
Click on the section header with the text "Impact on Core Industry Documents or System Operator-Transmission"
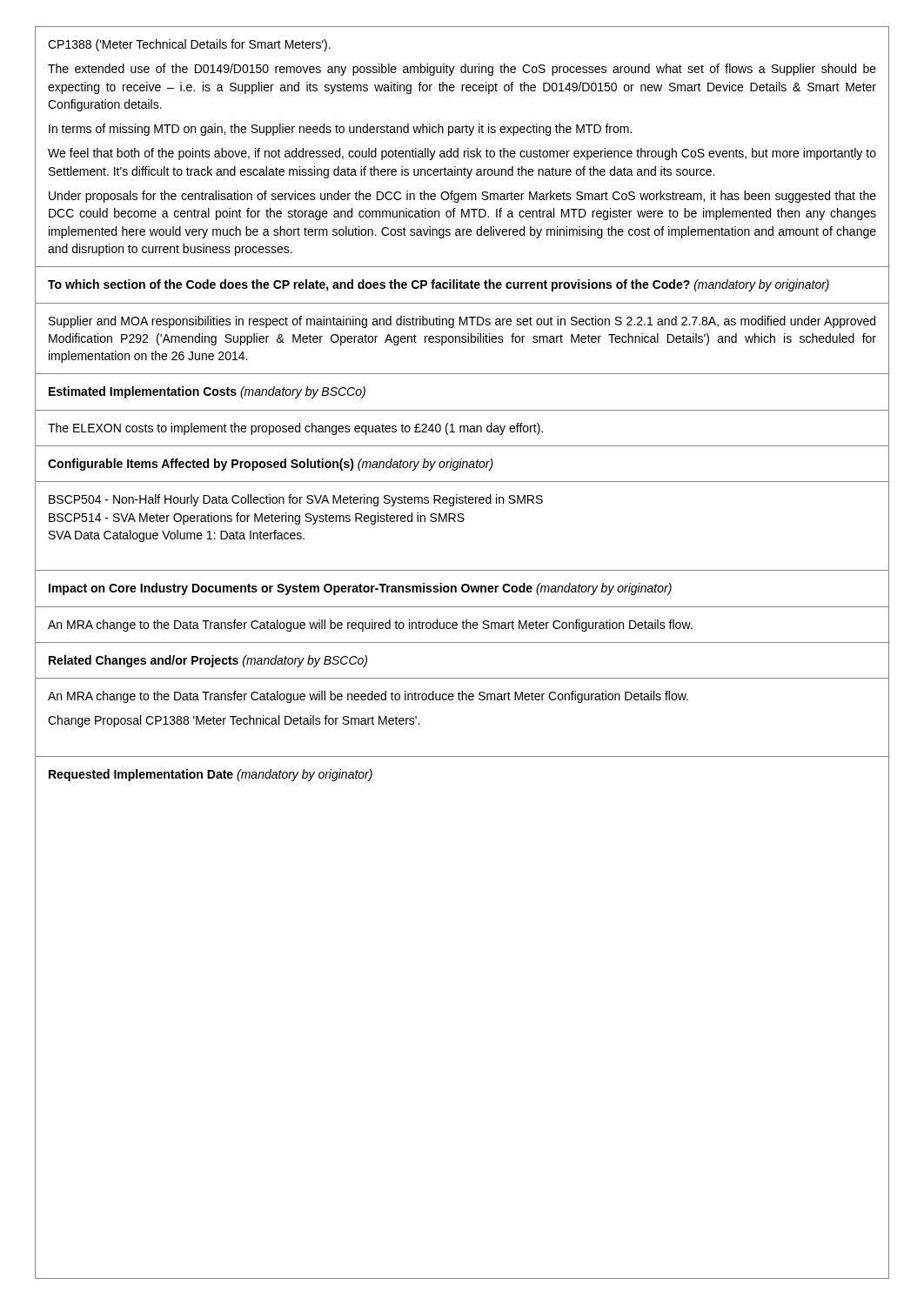point(462,588)
